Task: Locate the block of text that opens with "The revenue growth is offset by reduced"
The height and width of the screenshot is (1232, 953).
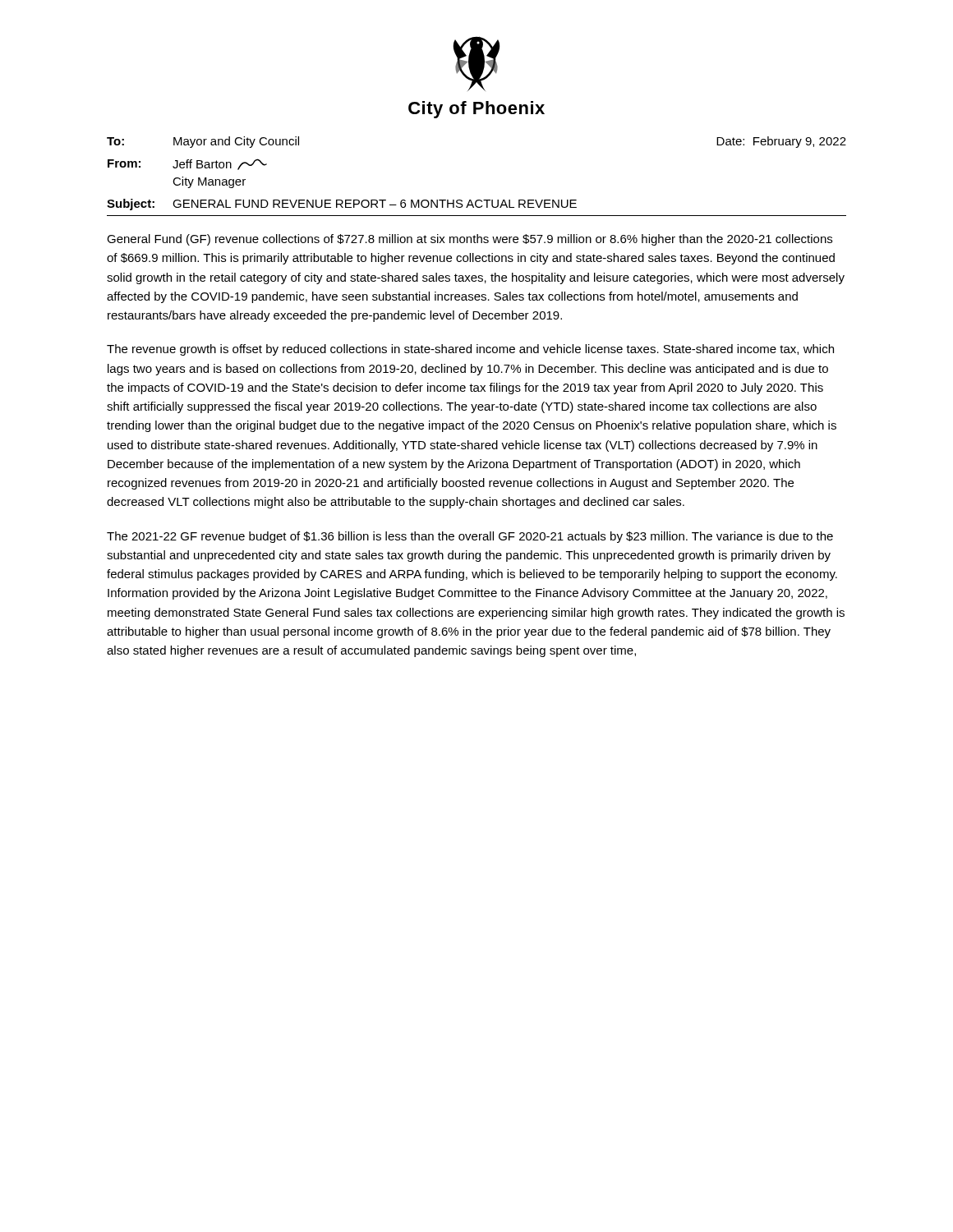Action: [472, 425]
